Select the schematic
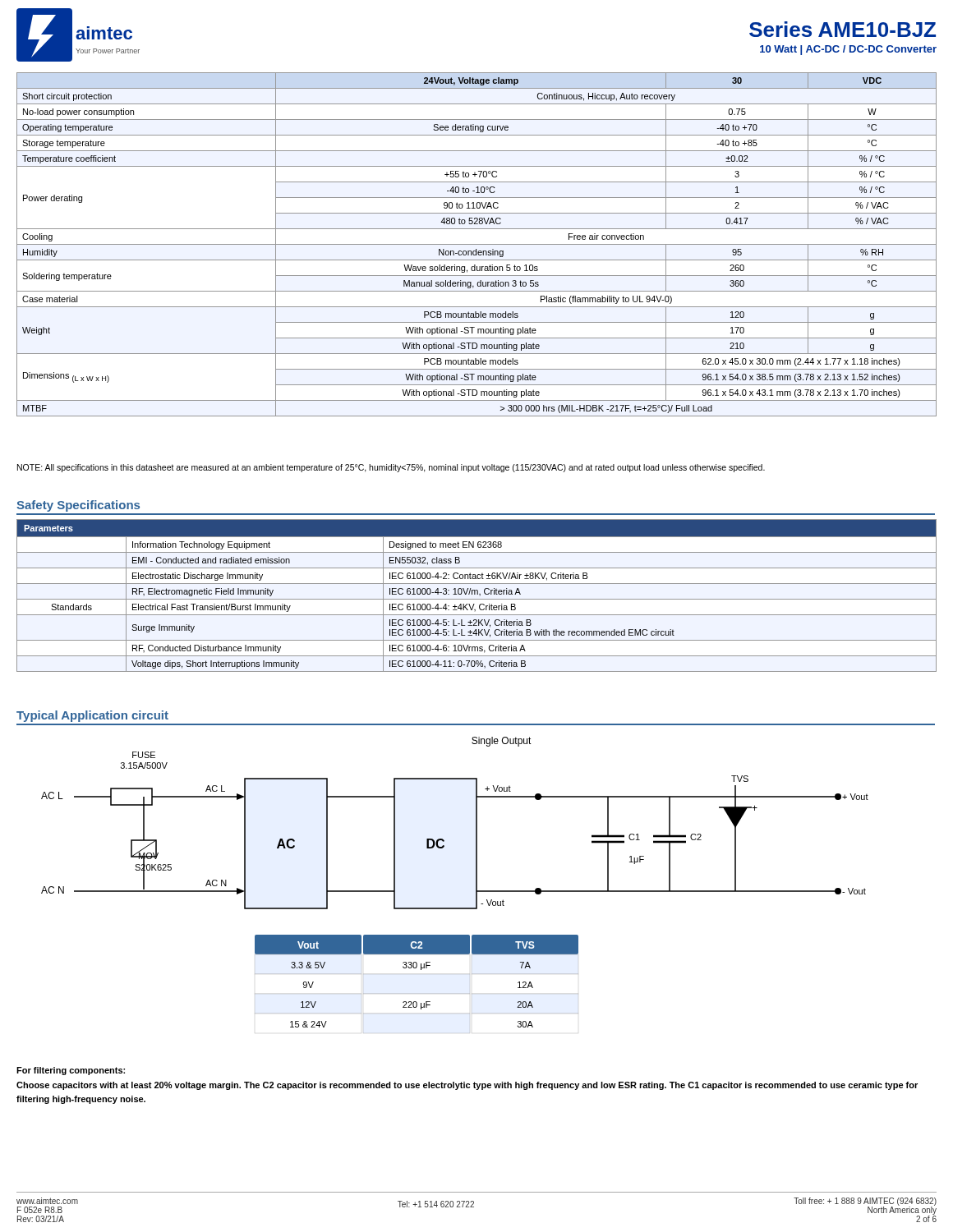This screenshot has height=1232, width=953. pos(476,892)
